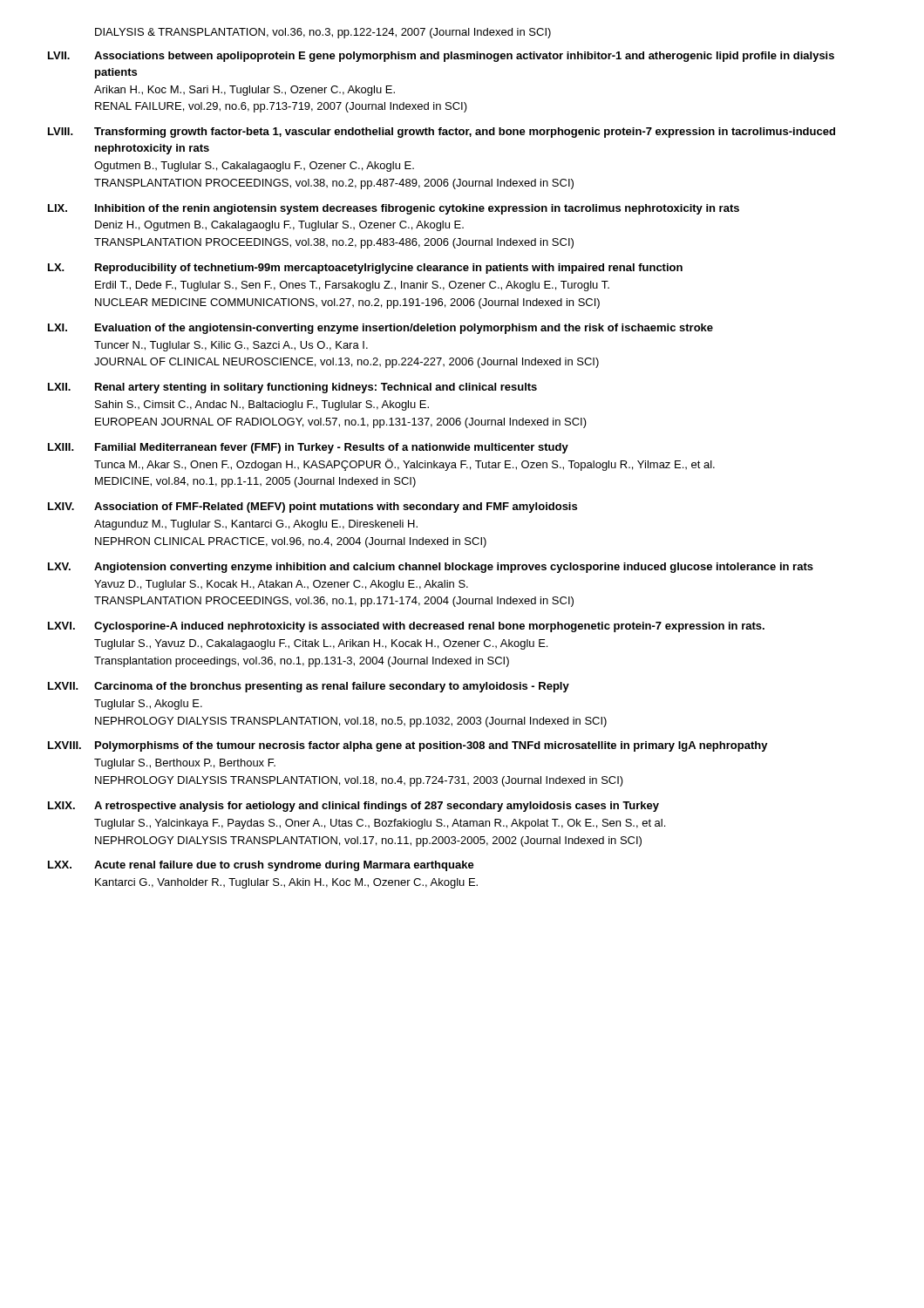Screen dimensions: 1308x924
Task: Locate the block of text that opens with "LXVIII. Polymorphisms of"
Action: point(408,746)
